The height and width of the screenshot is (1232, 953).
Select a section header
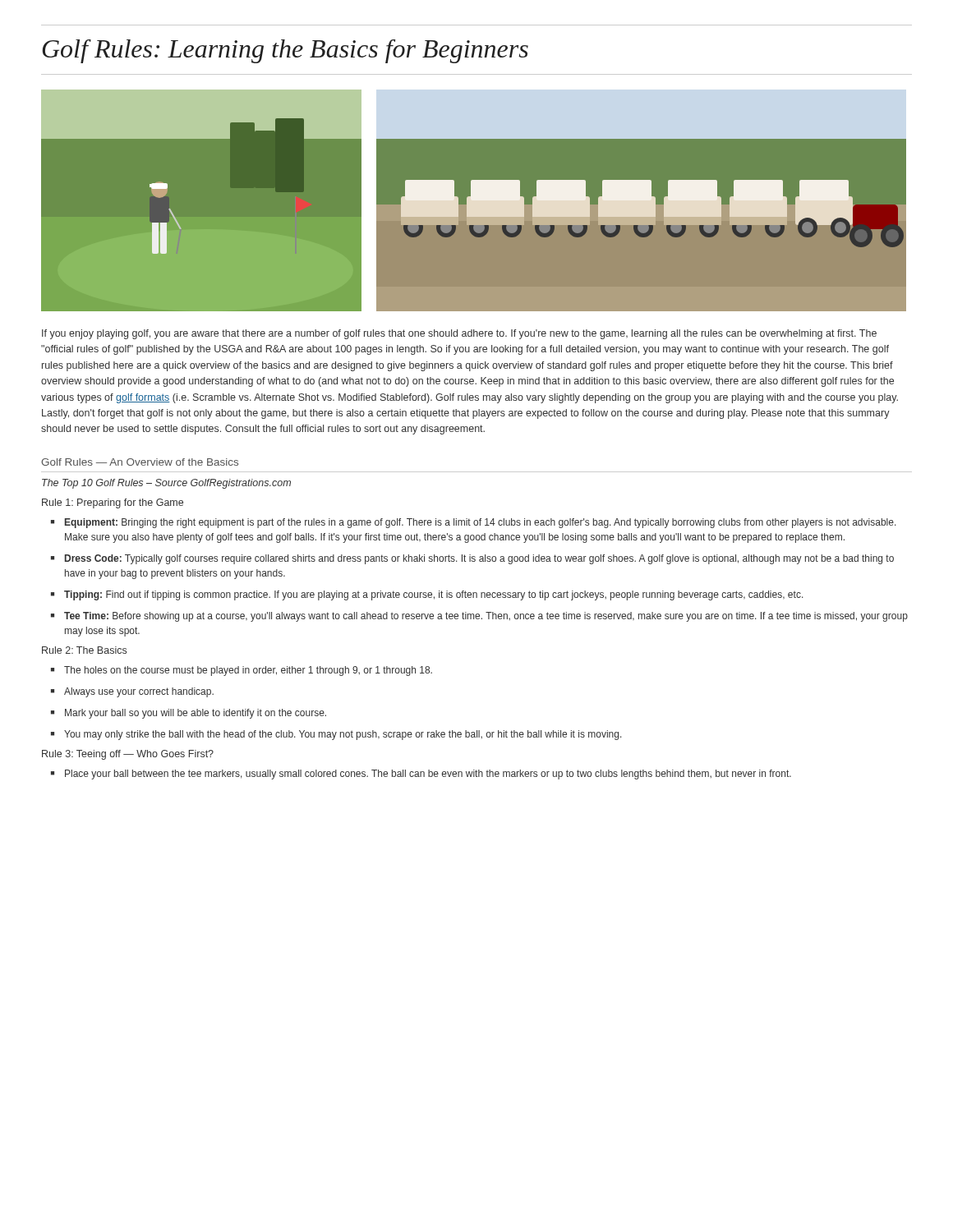[x=140, y=462]
